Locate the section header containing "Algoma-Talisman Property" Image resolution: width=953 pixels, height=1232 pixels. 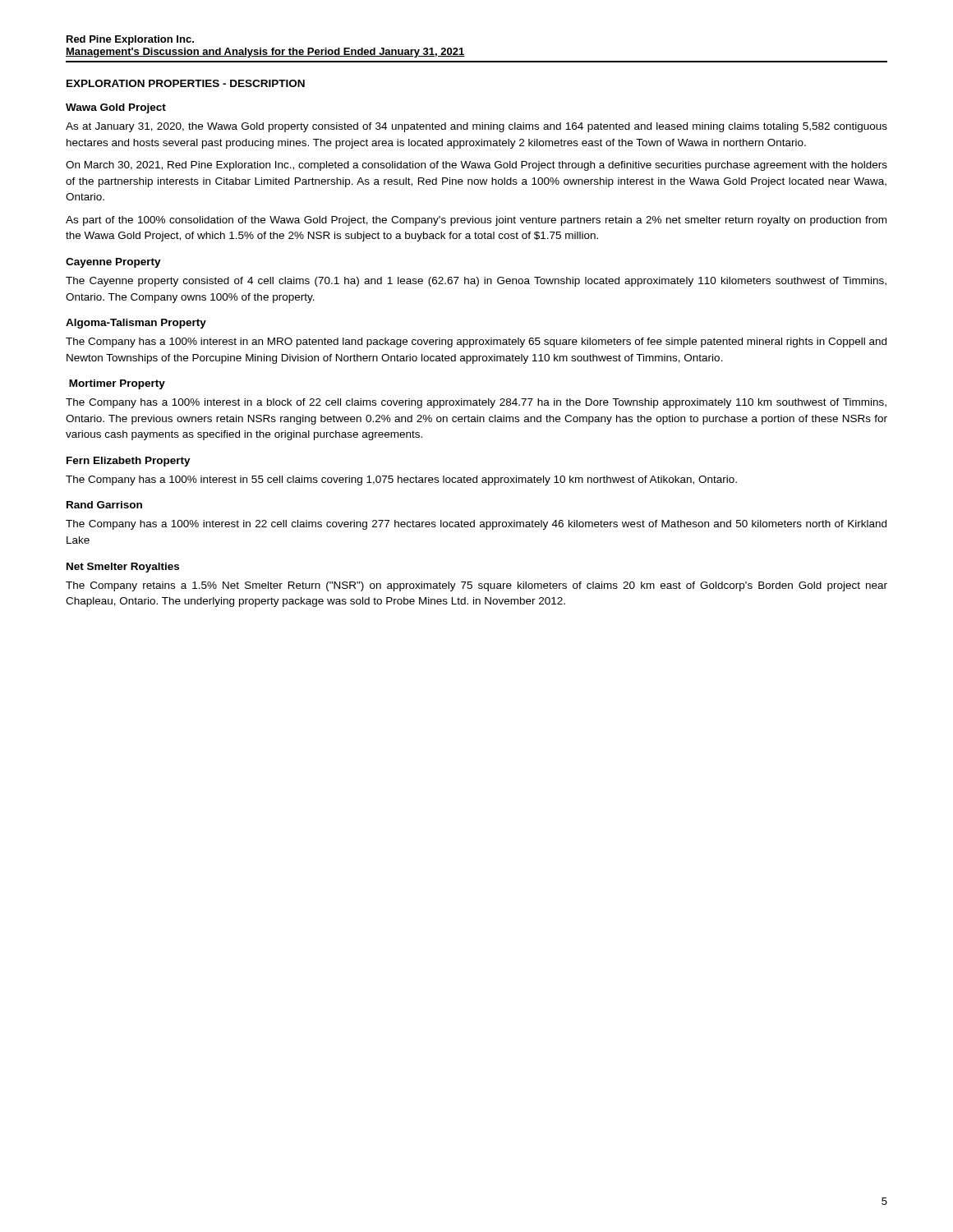coord(136,322)
